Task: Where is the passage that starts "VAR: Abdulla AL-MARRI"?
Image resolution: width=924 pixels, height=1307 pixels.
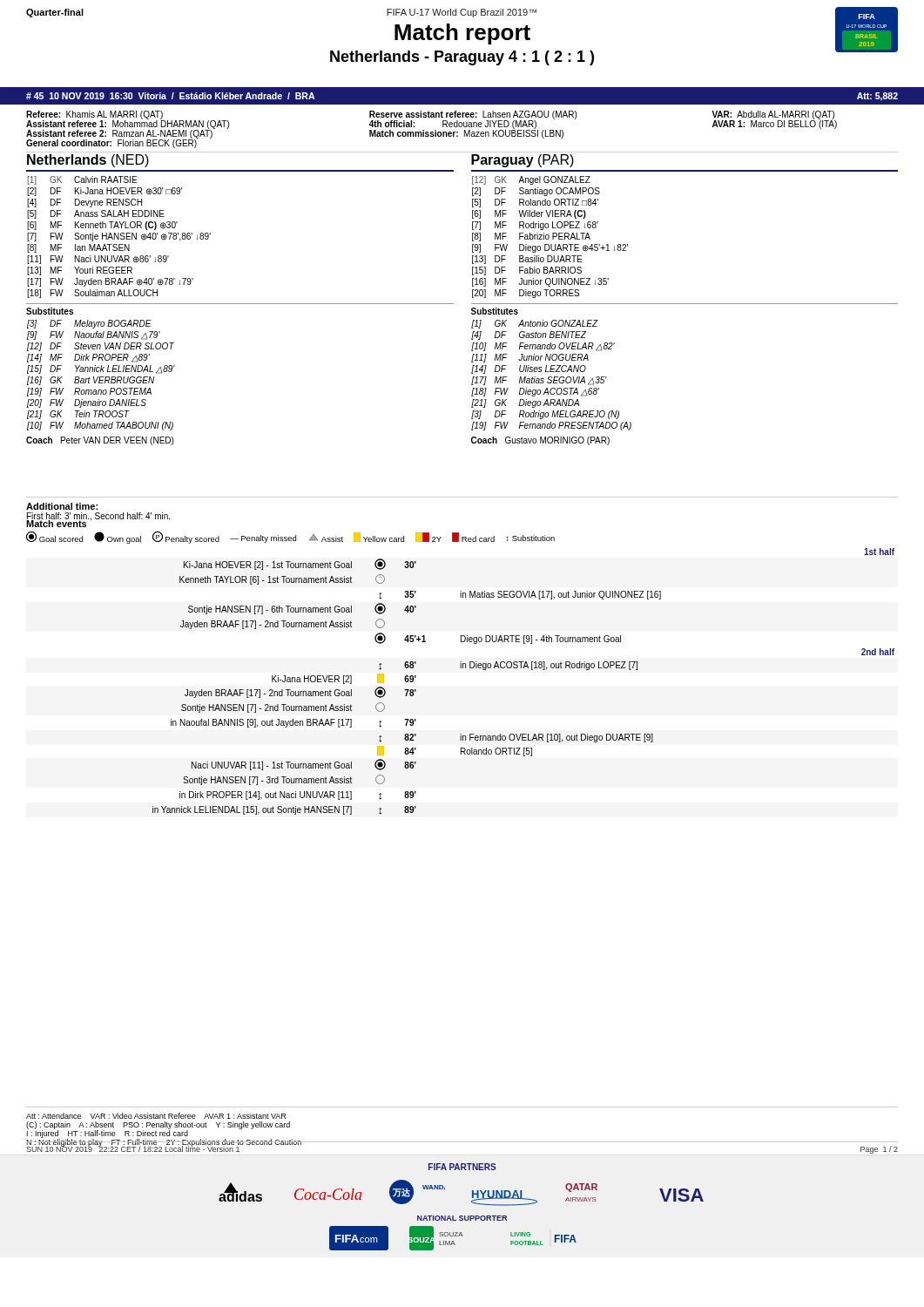Action: tap(805, 119)
